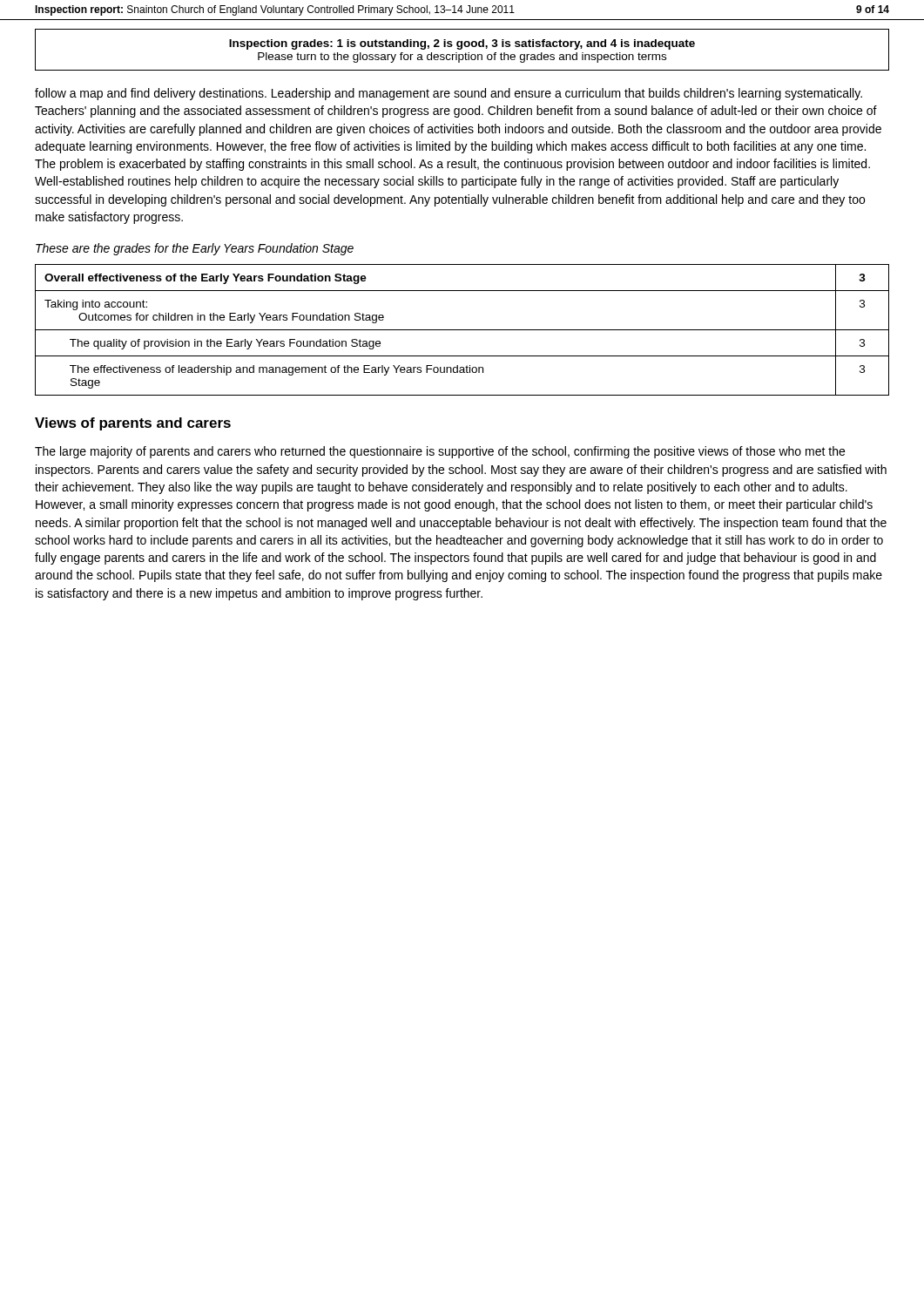
Task: Locate the caption with the text "These are the grades"
Action: (x=194, y=249)
